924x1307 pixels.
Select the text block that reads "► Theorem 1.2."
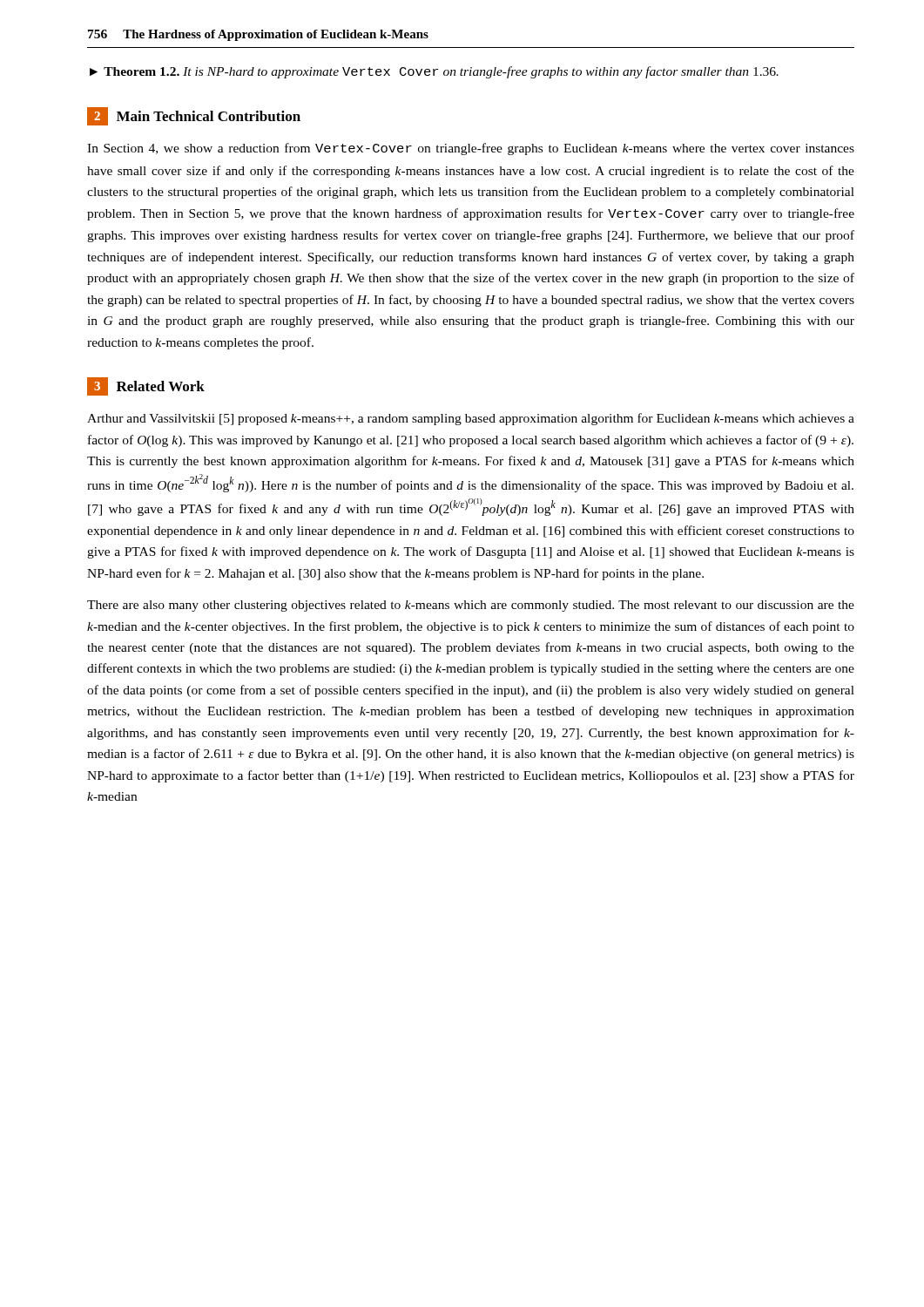(x=433, y=72)
